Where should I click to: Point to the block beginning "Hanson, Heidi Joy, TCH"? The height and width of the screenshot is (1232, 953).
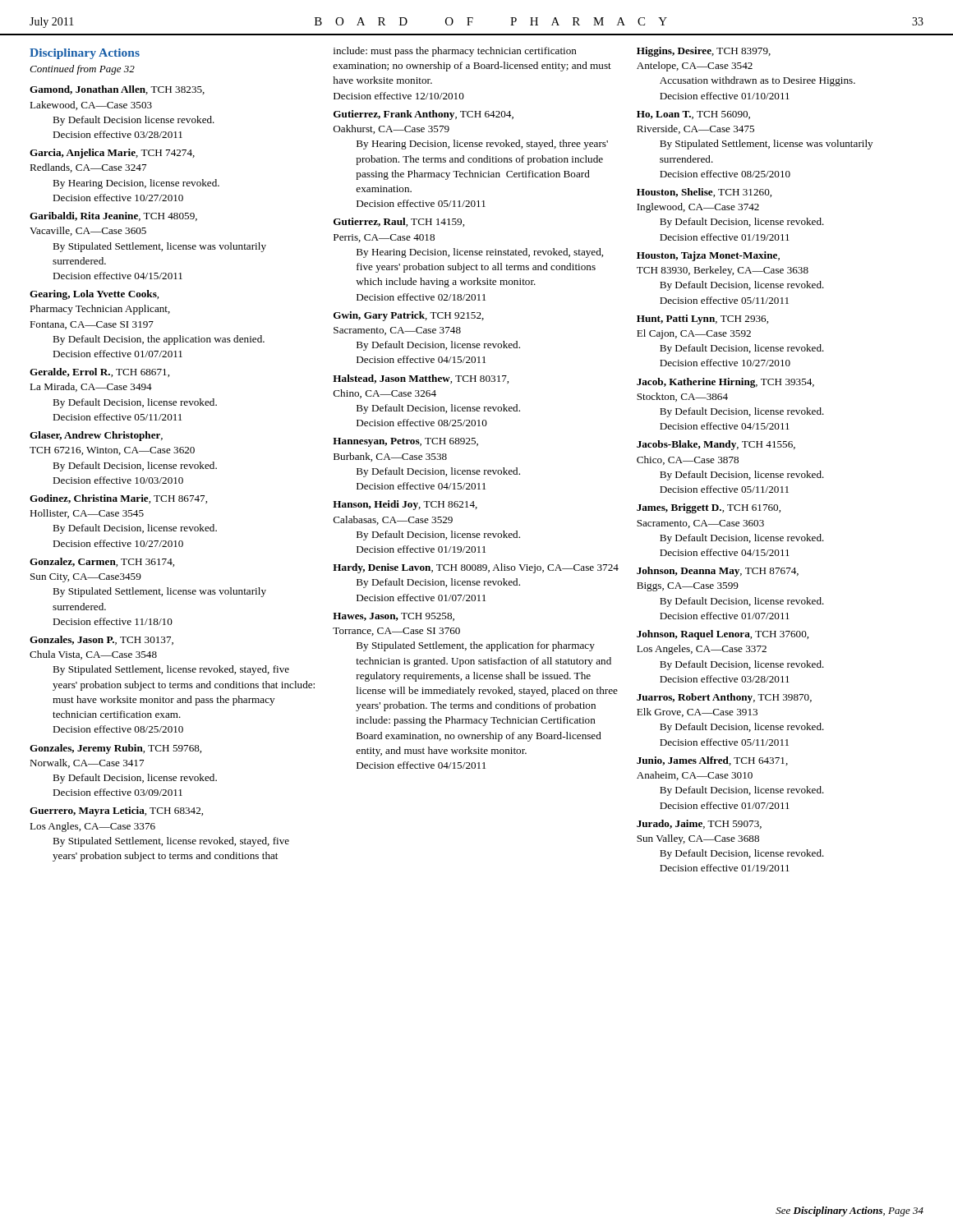(476, 527)
